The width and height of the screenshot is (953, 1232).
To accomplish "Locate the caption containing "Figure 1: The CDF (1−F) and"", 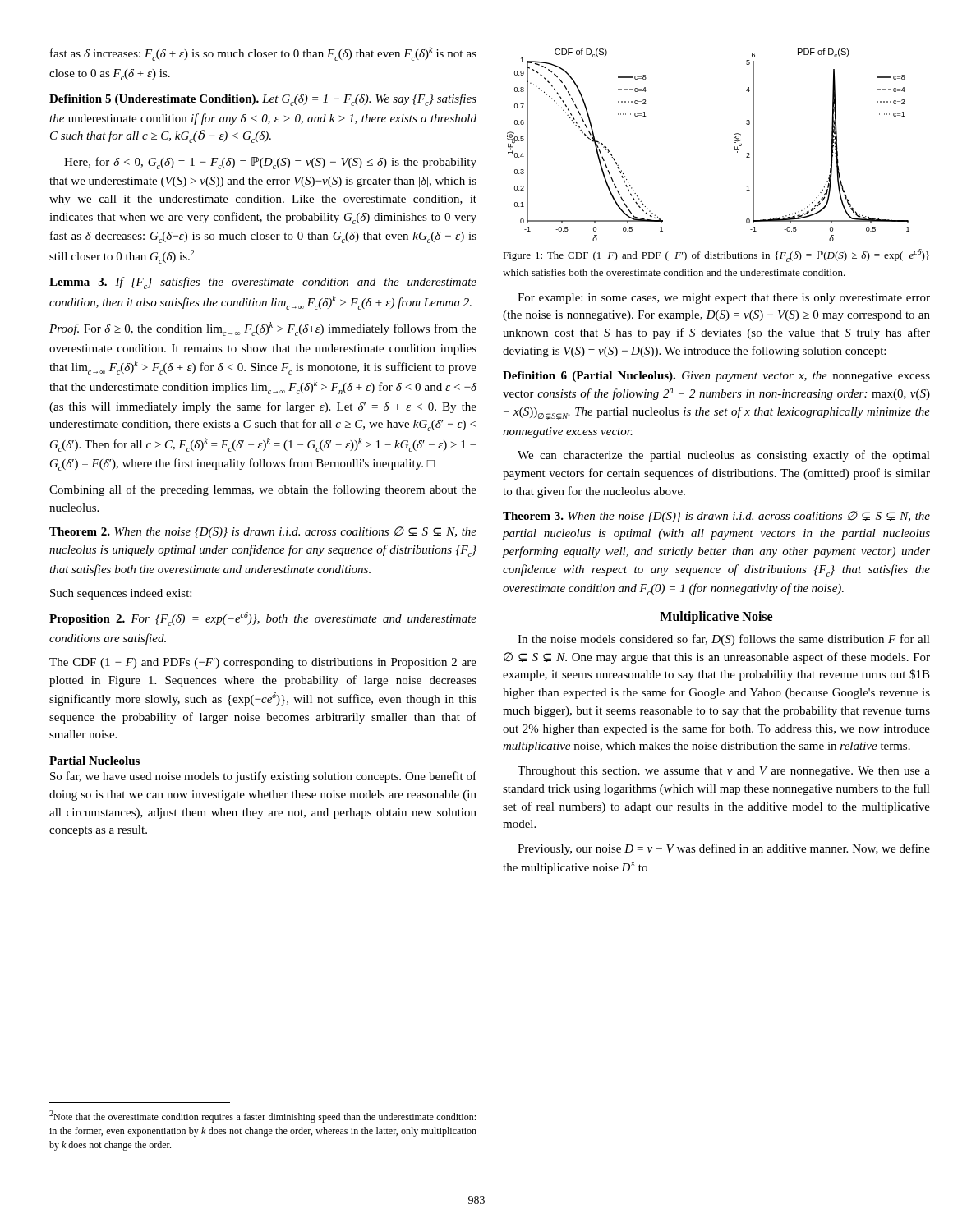I will tap(716, 263).
